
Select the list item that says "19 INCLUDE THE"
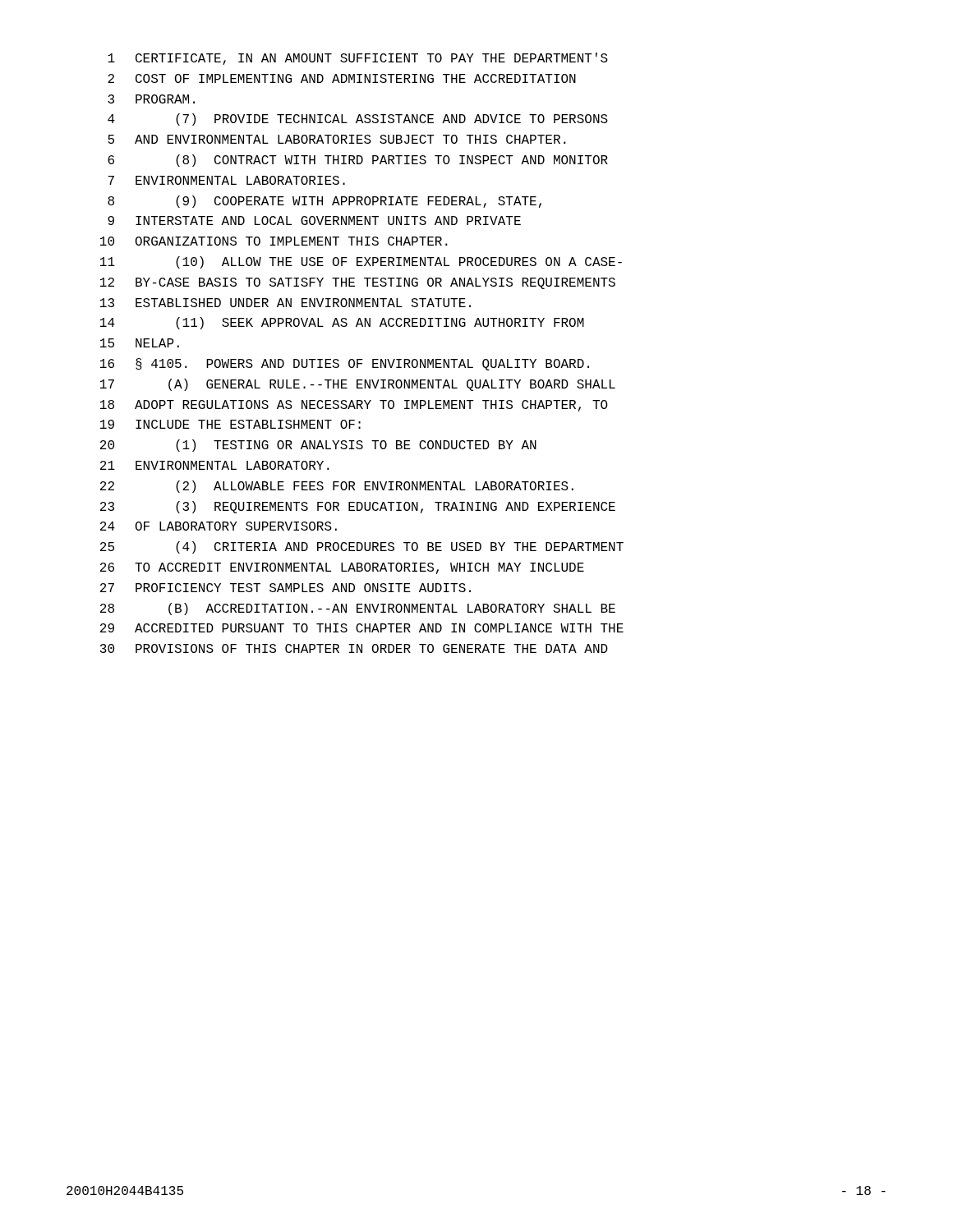[x=230, y=424]
